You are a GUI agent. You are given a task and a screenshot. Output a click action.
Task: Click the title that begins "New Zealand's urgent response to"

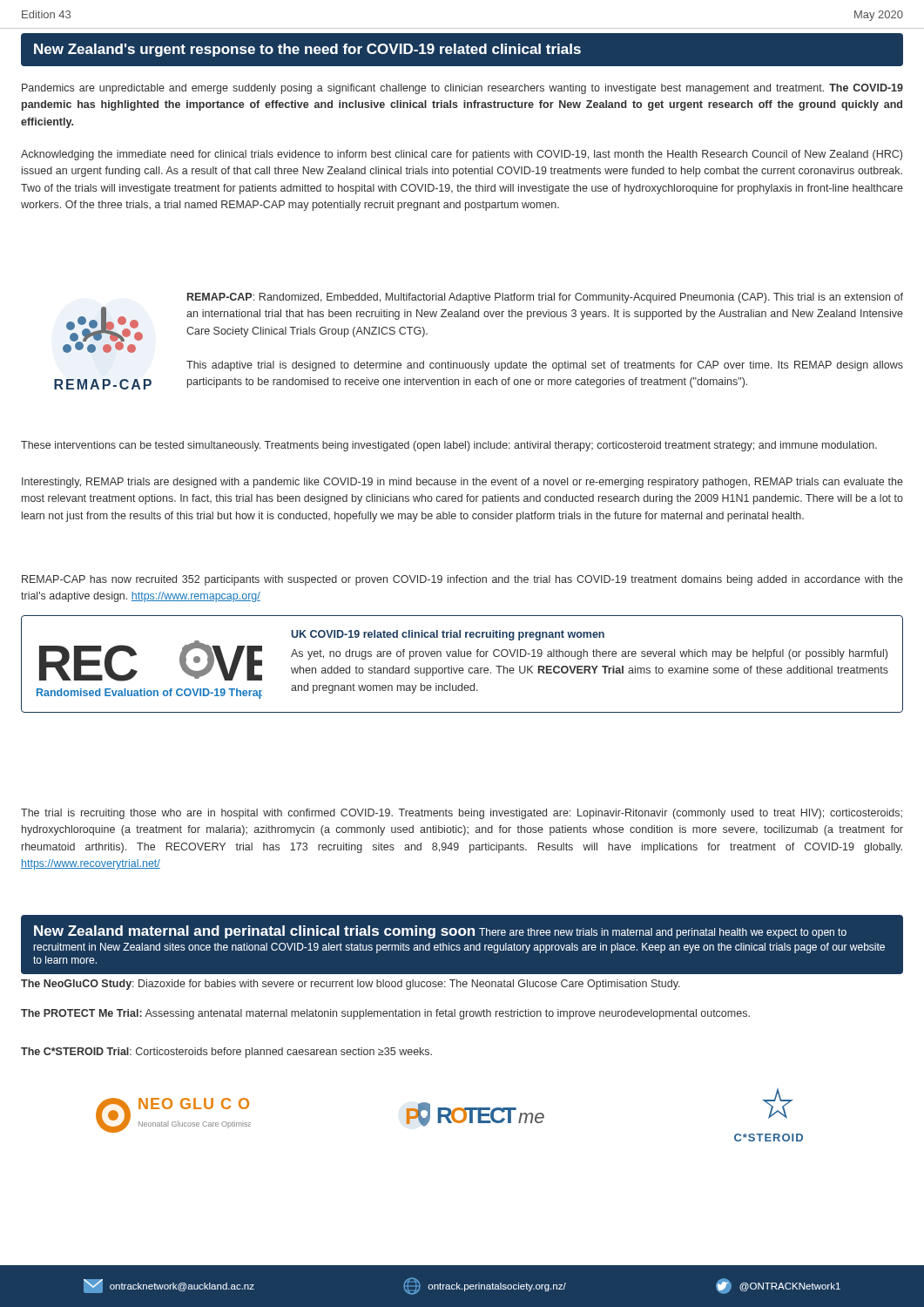point(462,50)
